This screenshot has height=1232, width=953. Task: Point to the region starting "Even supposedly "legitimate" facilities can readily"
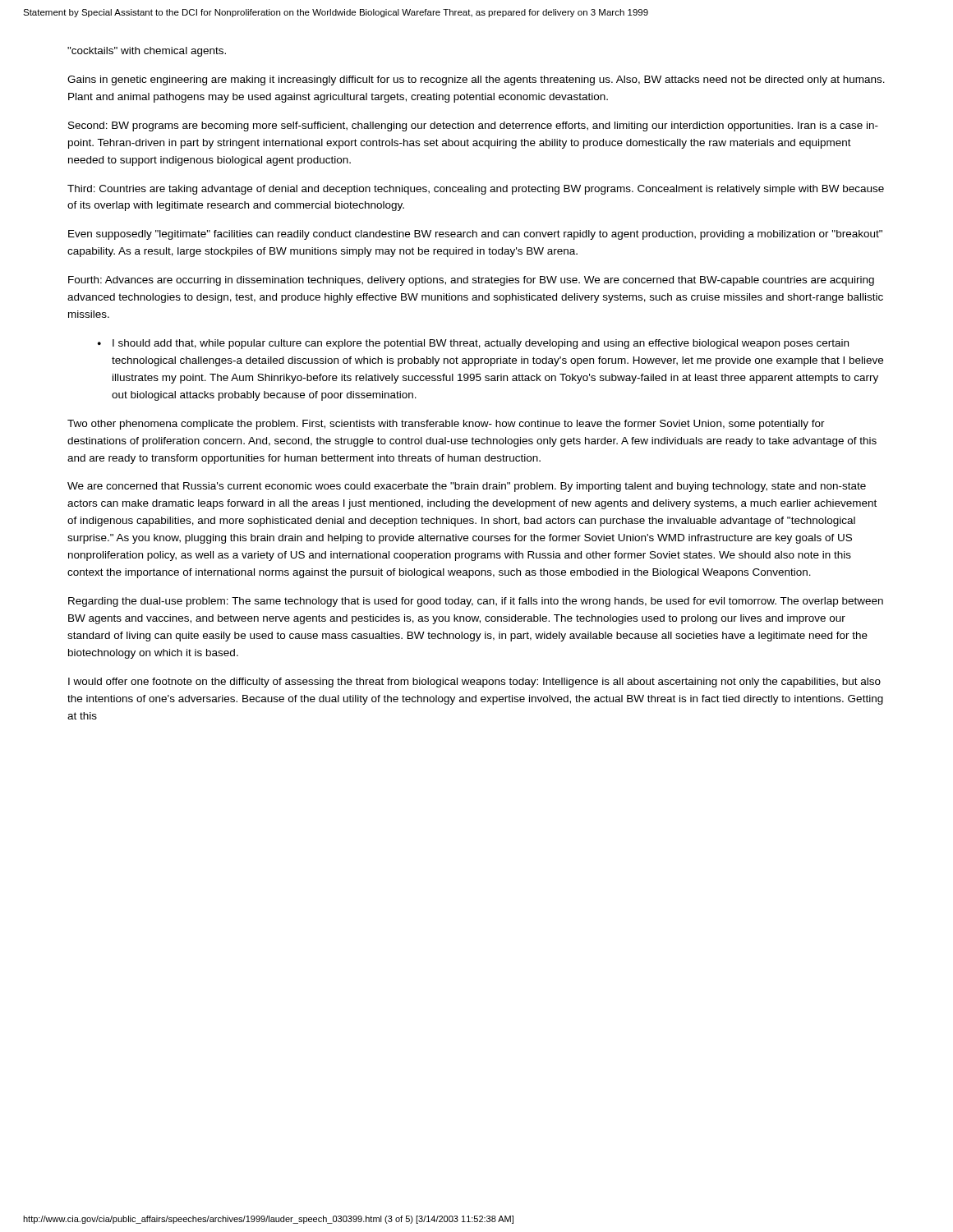(x=475, y=243)
